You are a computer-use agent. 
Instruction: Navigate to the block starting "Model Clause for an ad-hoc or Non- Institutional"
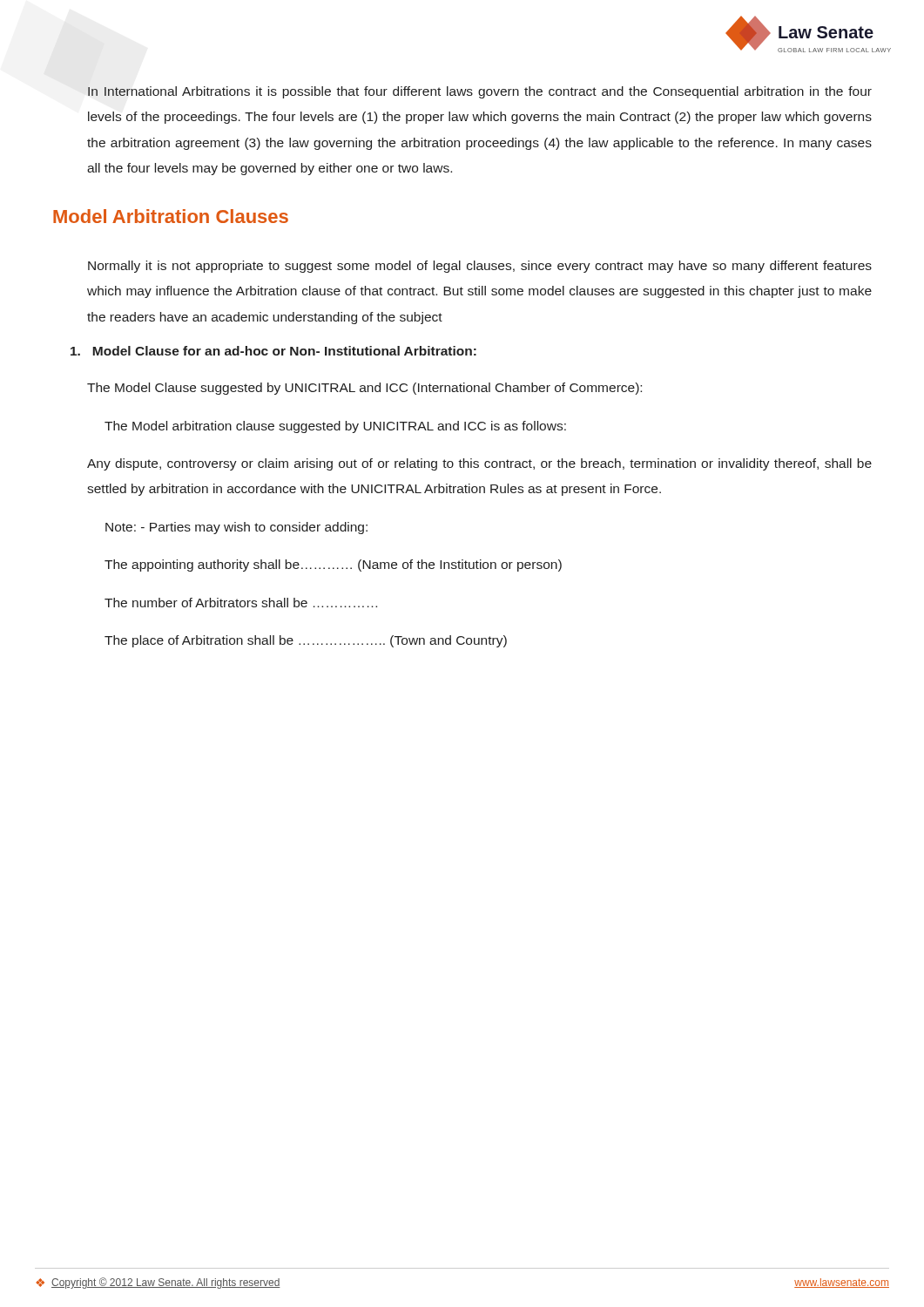(x=273, y=351)
